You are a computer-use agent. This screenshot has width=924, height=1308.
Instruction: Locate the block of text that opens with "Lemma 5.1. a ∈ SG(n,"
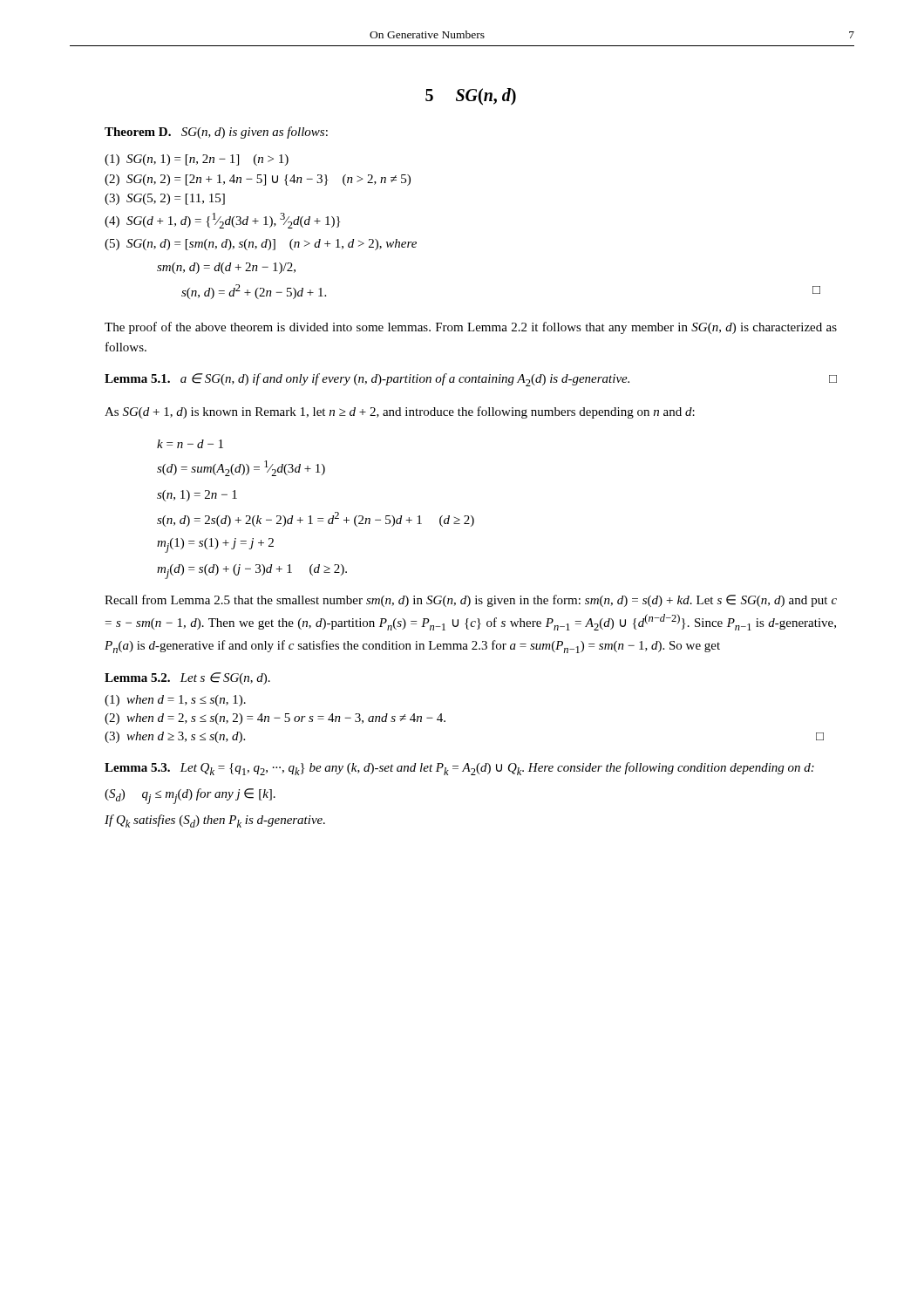pyautogui.click(x=471, y=379)
